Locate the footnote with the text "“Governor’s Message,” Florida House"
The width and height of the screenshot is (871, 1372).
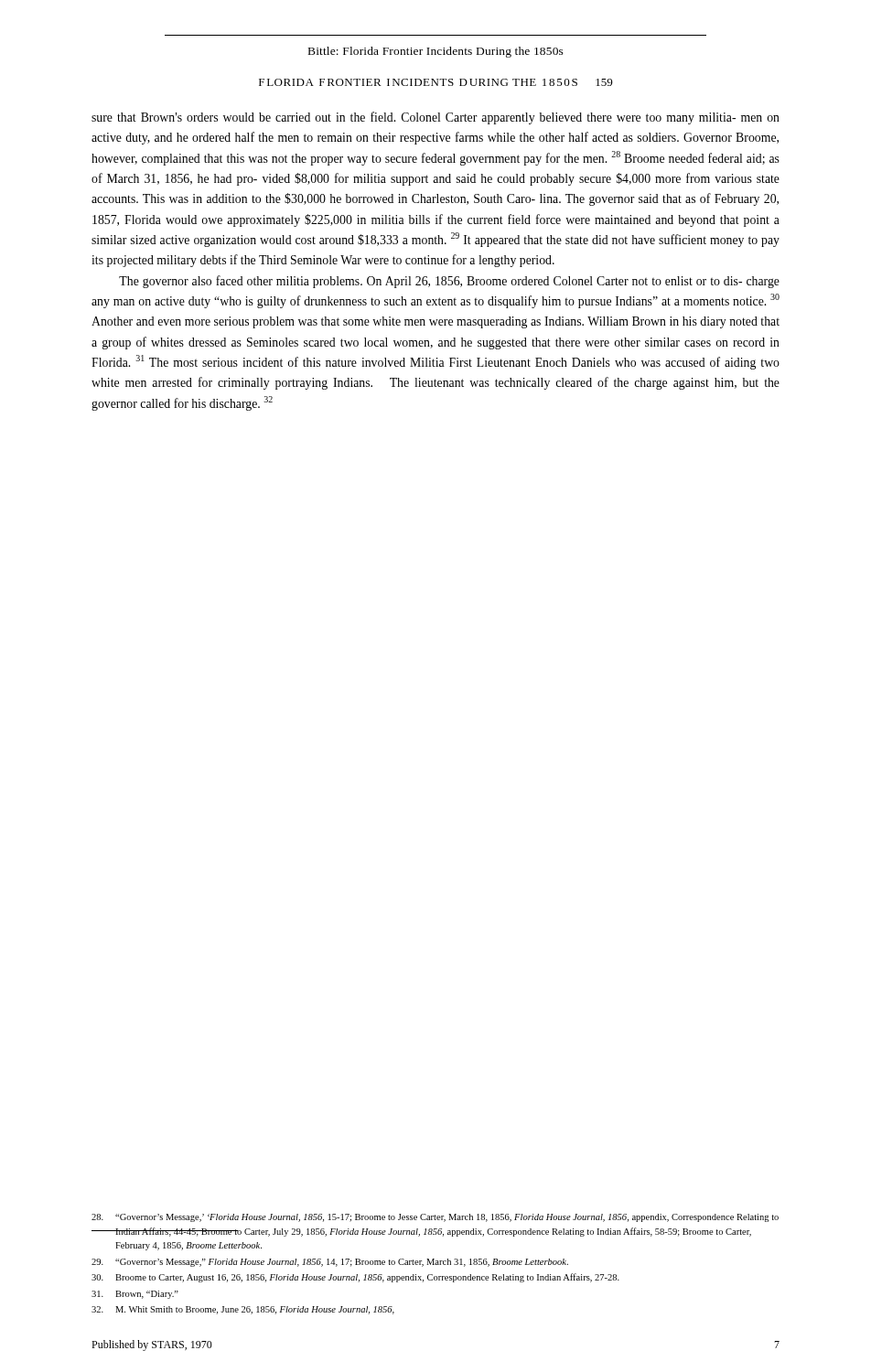(x=436, y=1262)
